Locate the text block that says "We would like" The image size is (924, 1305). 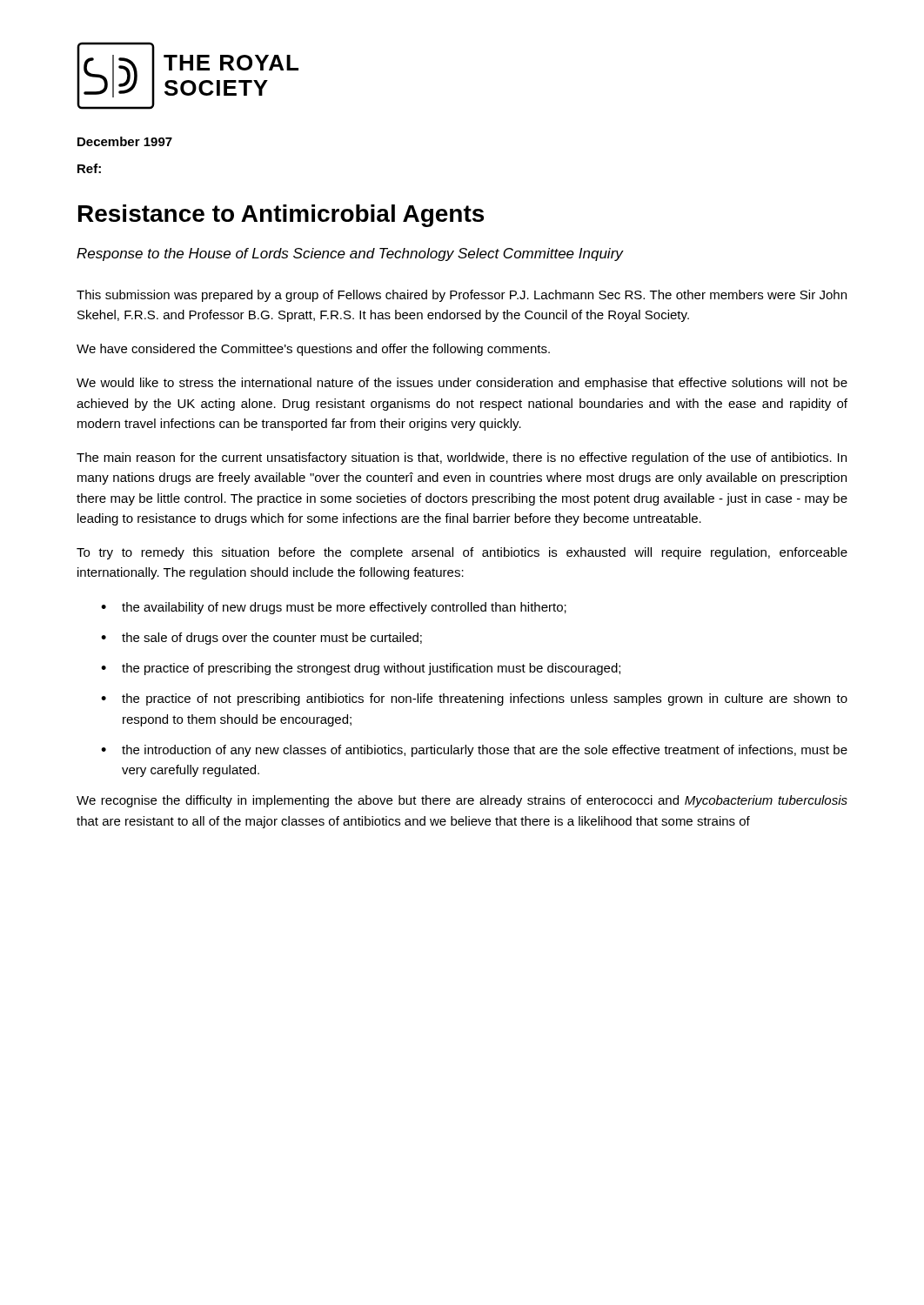tap(462, 403)
